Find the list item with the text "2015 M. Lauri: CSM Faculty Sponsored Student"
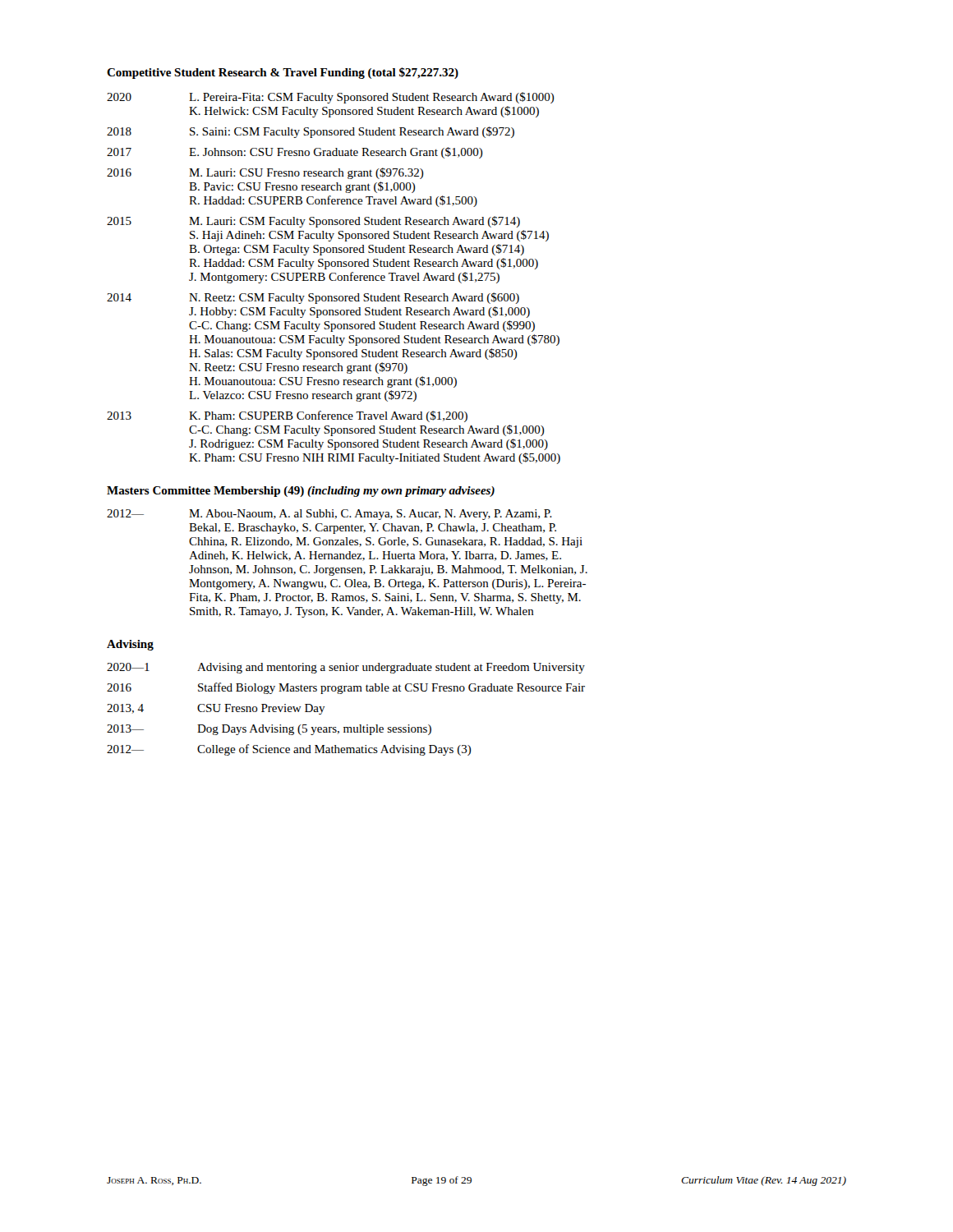 click(476, 249)
